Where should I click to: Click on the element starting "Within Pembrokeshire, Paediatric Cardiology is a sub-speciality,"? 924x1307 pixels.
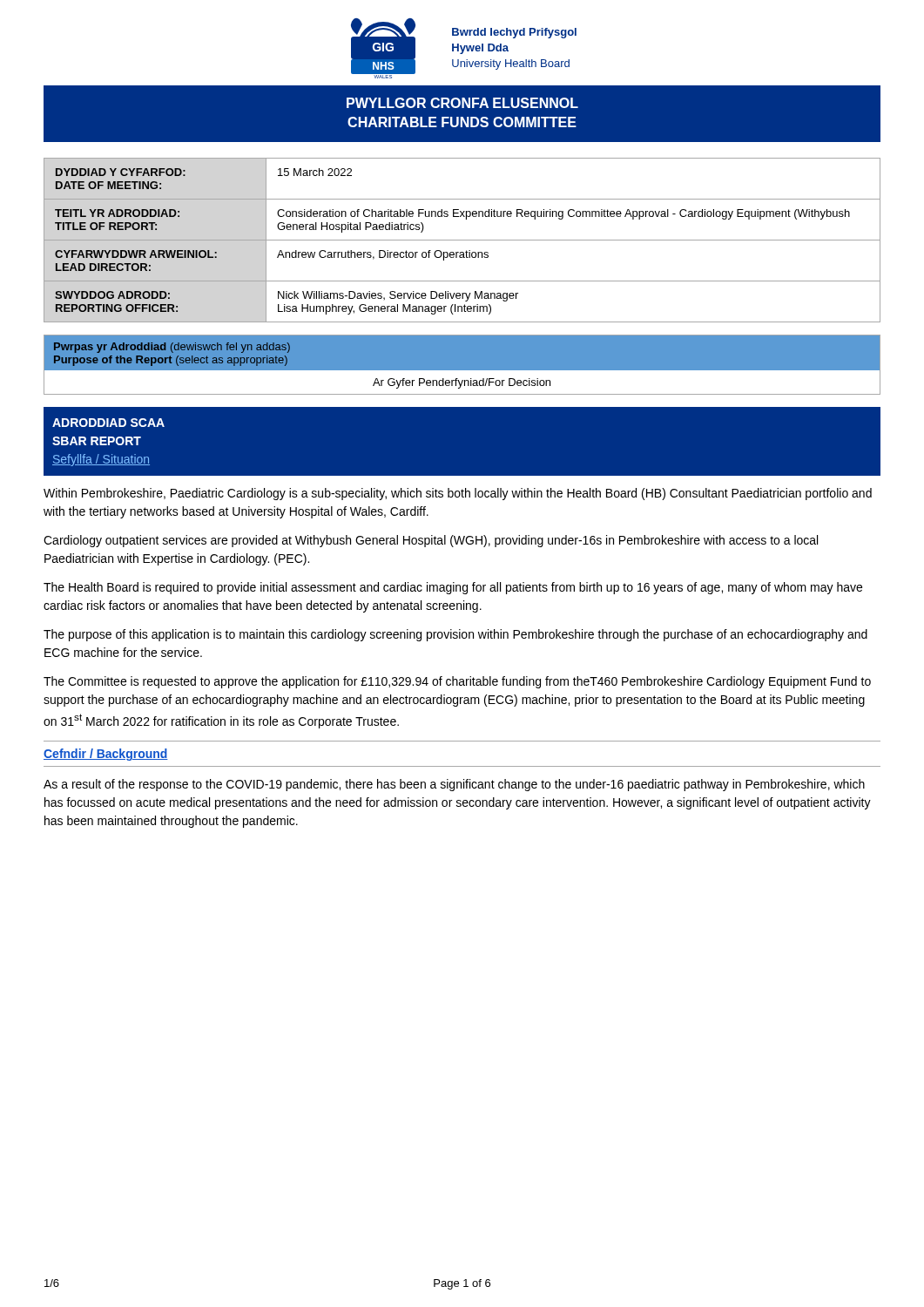[458, 502]
